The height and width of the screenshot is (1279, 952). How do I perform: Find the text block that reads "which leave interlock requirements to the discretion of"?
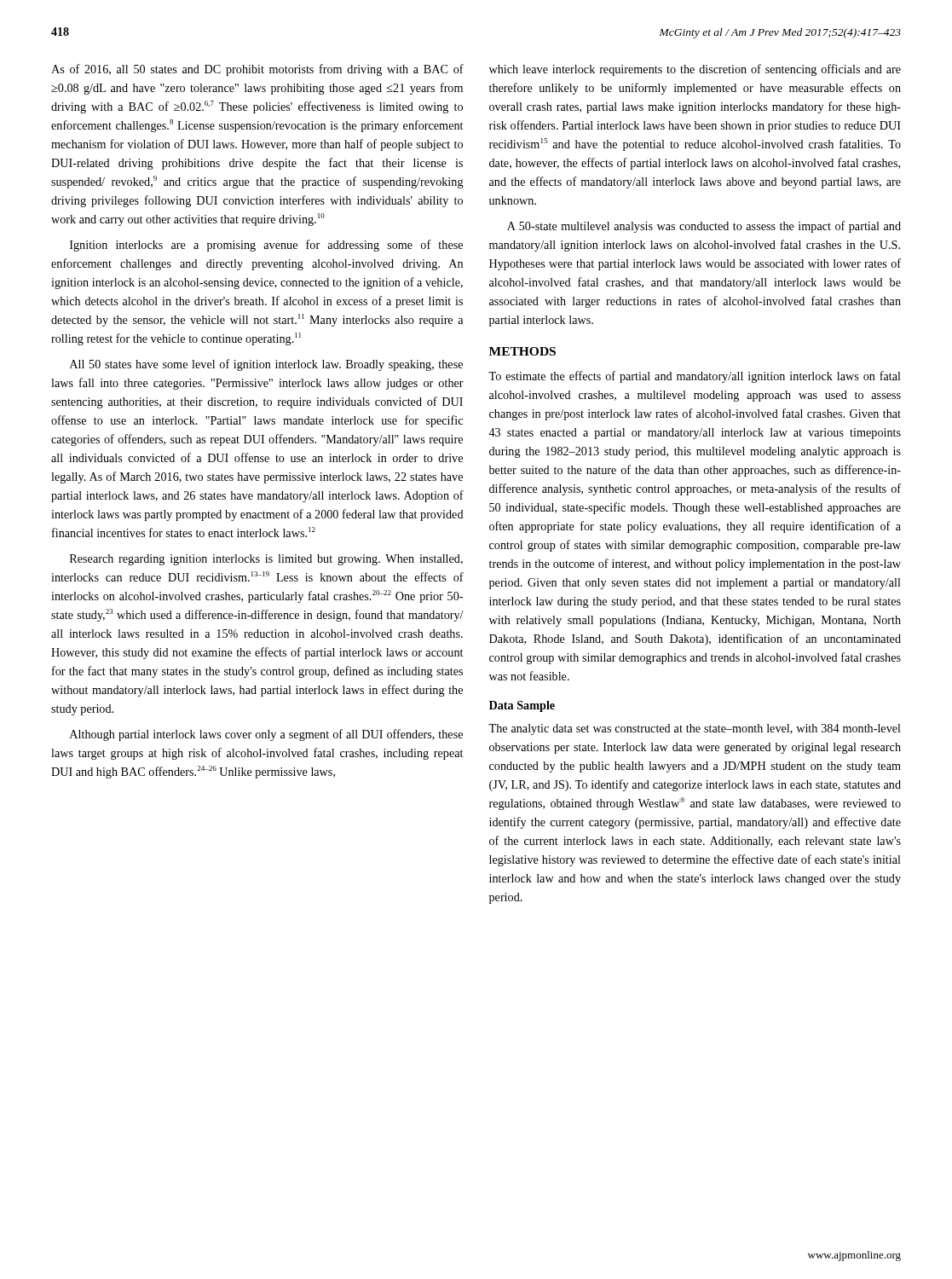695,135
